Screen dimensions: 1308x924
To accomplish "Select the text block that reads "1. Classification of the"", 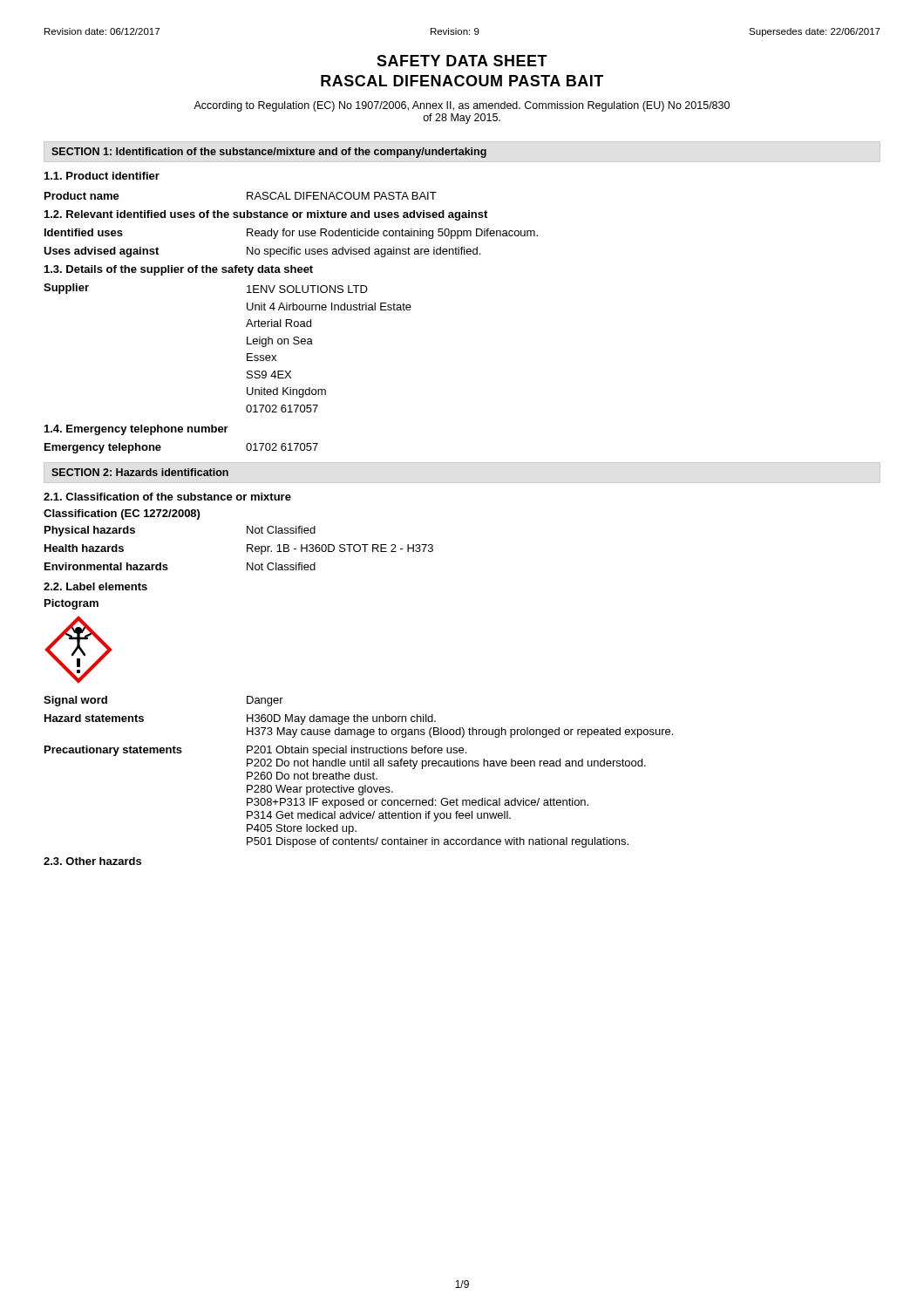I will [167, 497].
